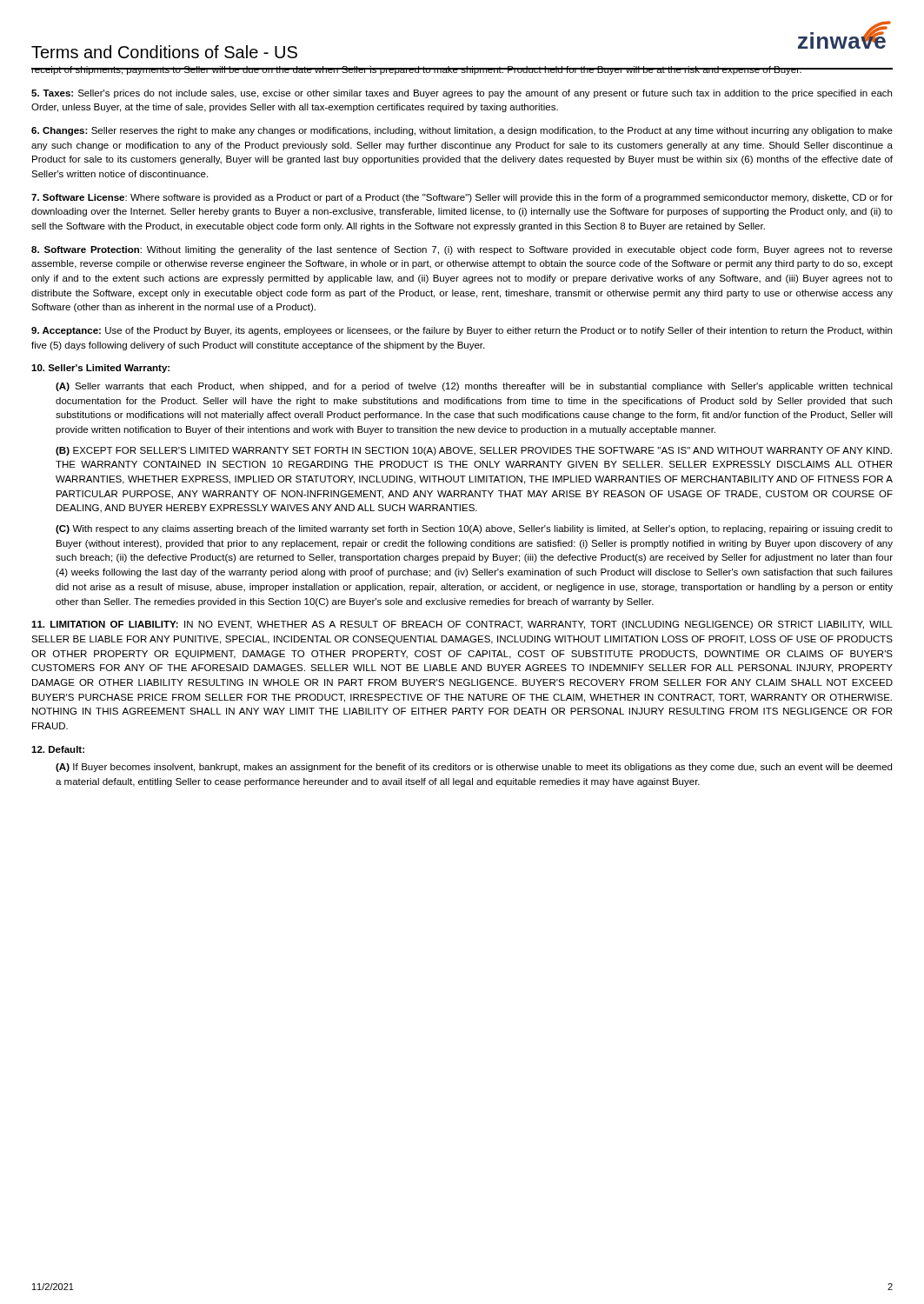Click on the text block that says "Software License: Where"

tap(462, 212)
